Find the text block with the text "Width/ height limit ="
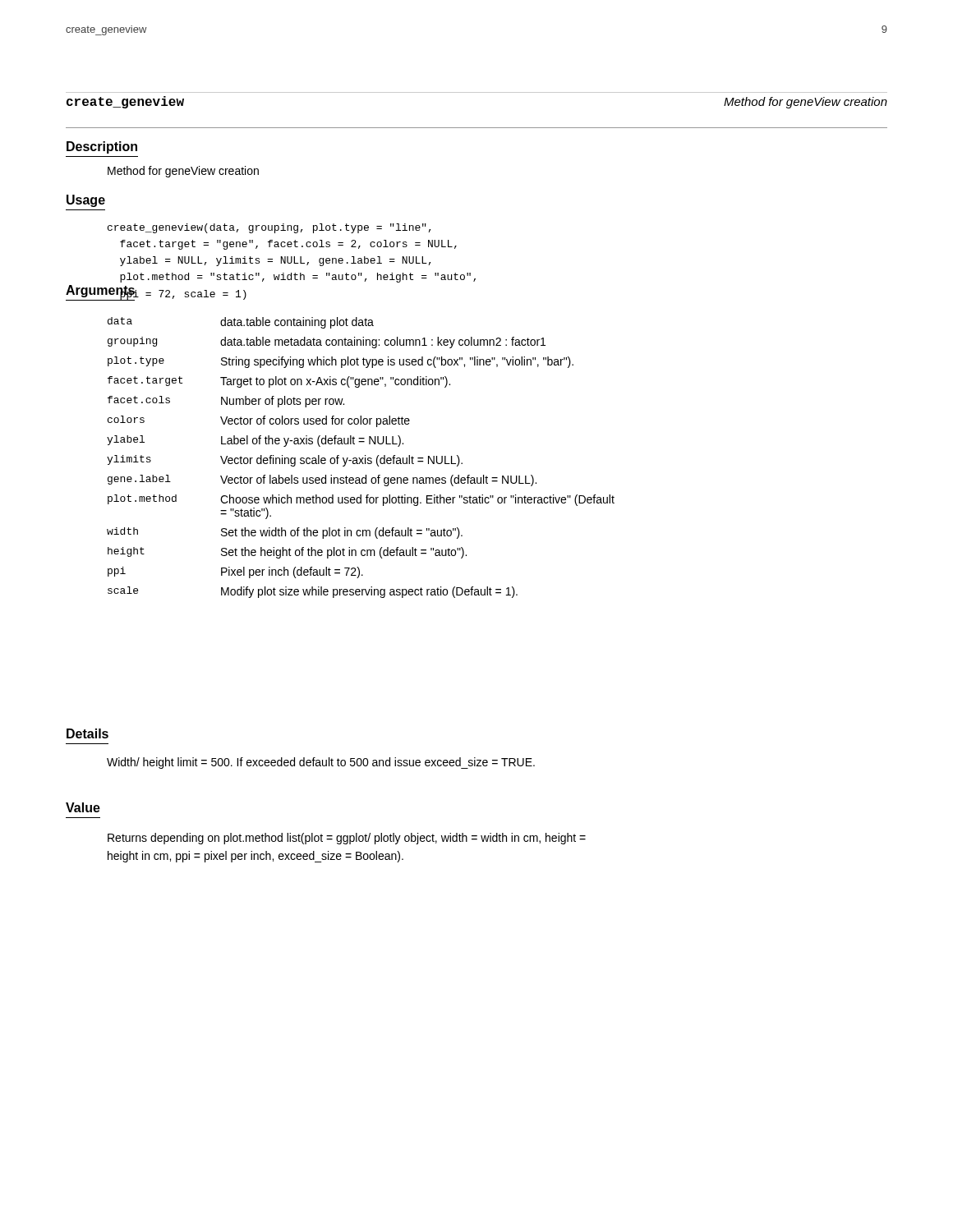 (321, 762)
